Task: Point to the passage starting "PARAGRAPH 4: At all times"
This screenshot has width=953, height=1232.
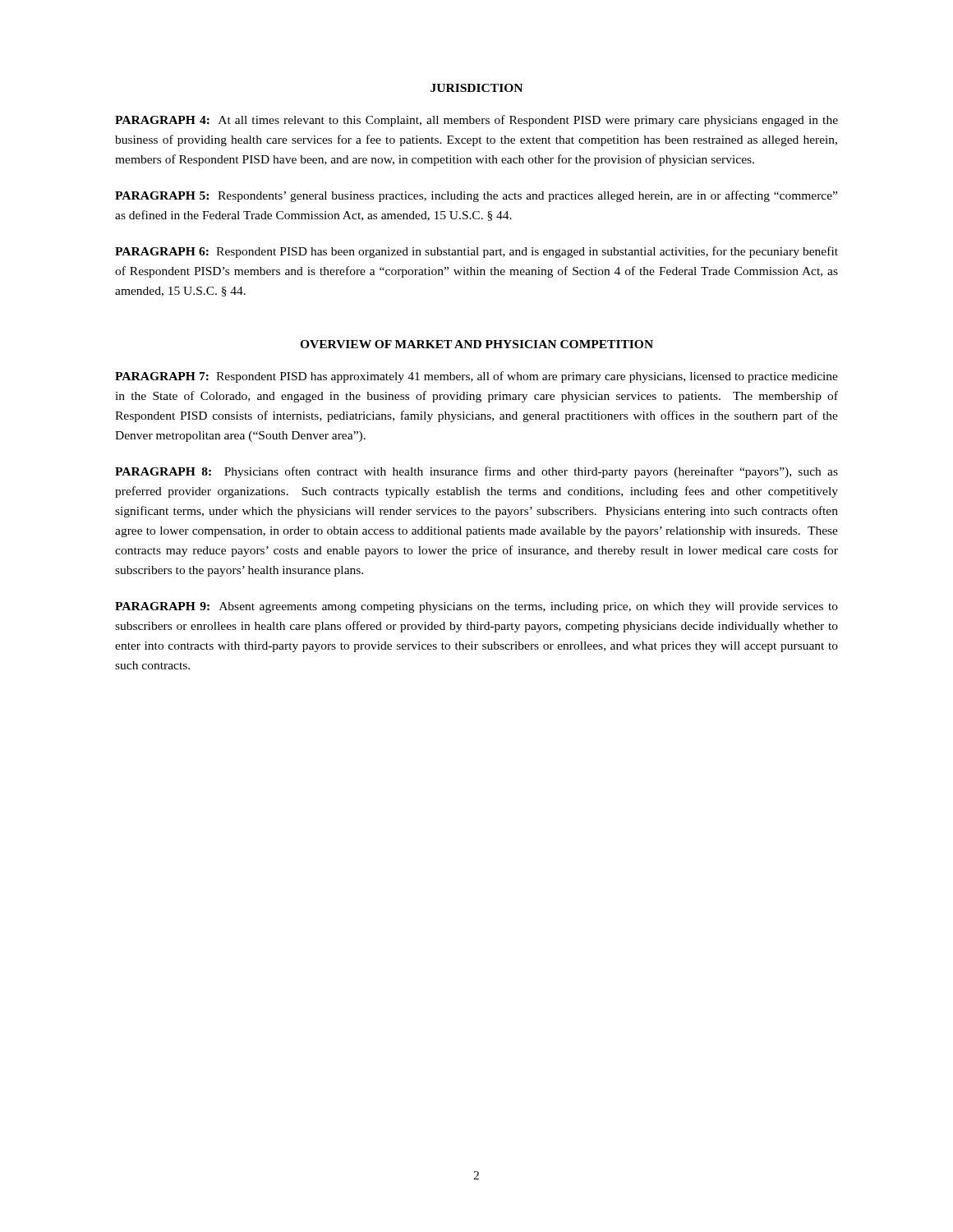Action: (x=476, y=139)
